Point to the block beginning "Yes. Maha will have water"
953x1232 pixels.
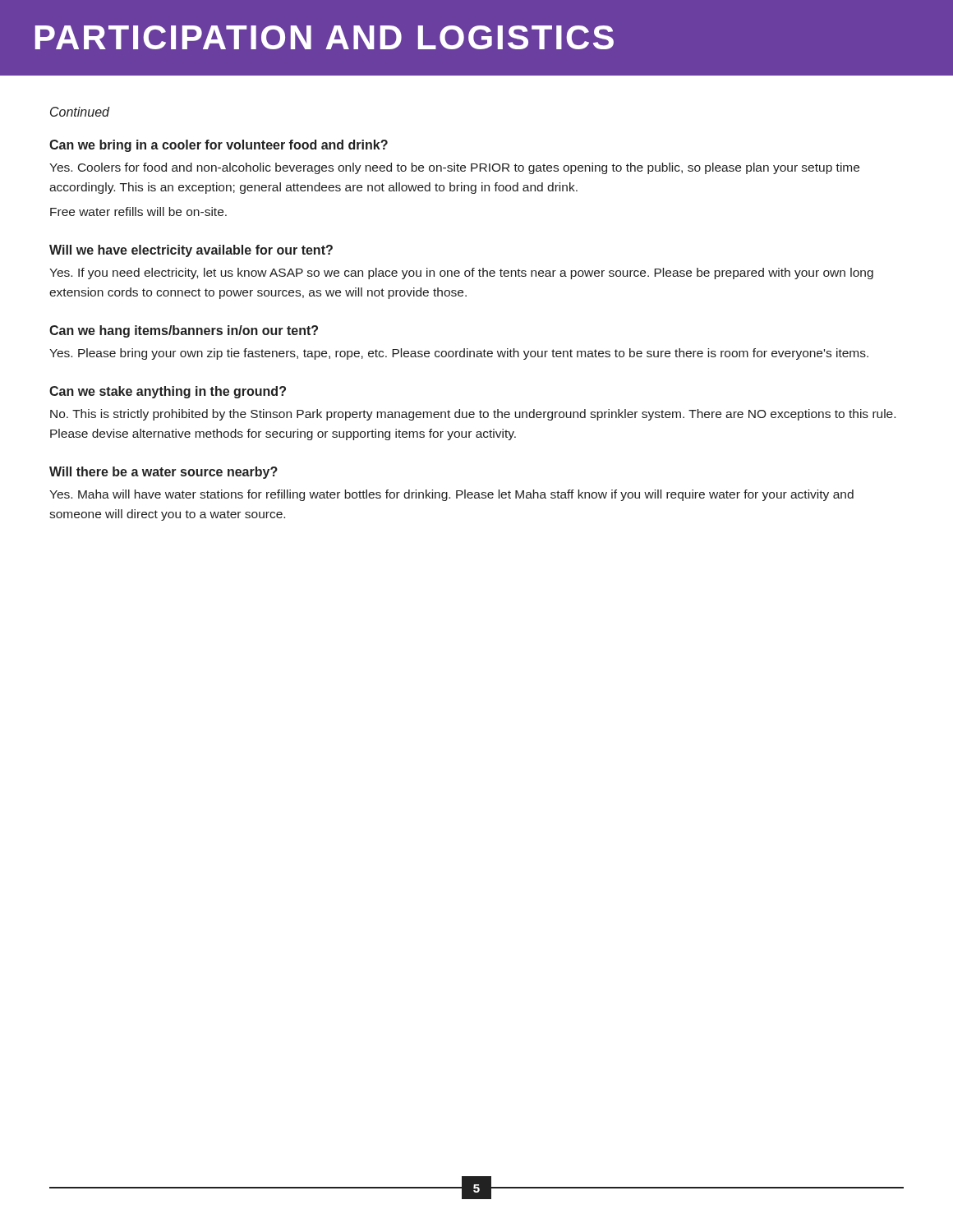[x=476, y=504]
